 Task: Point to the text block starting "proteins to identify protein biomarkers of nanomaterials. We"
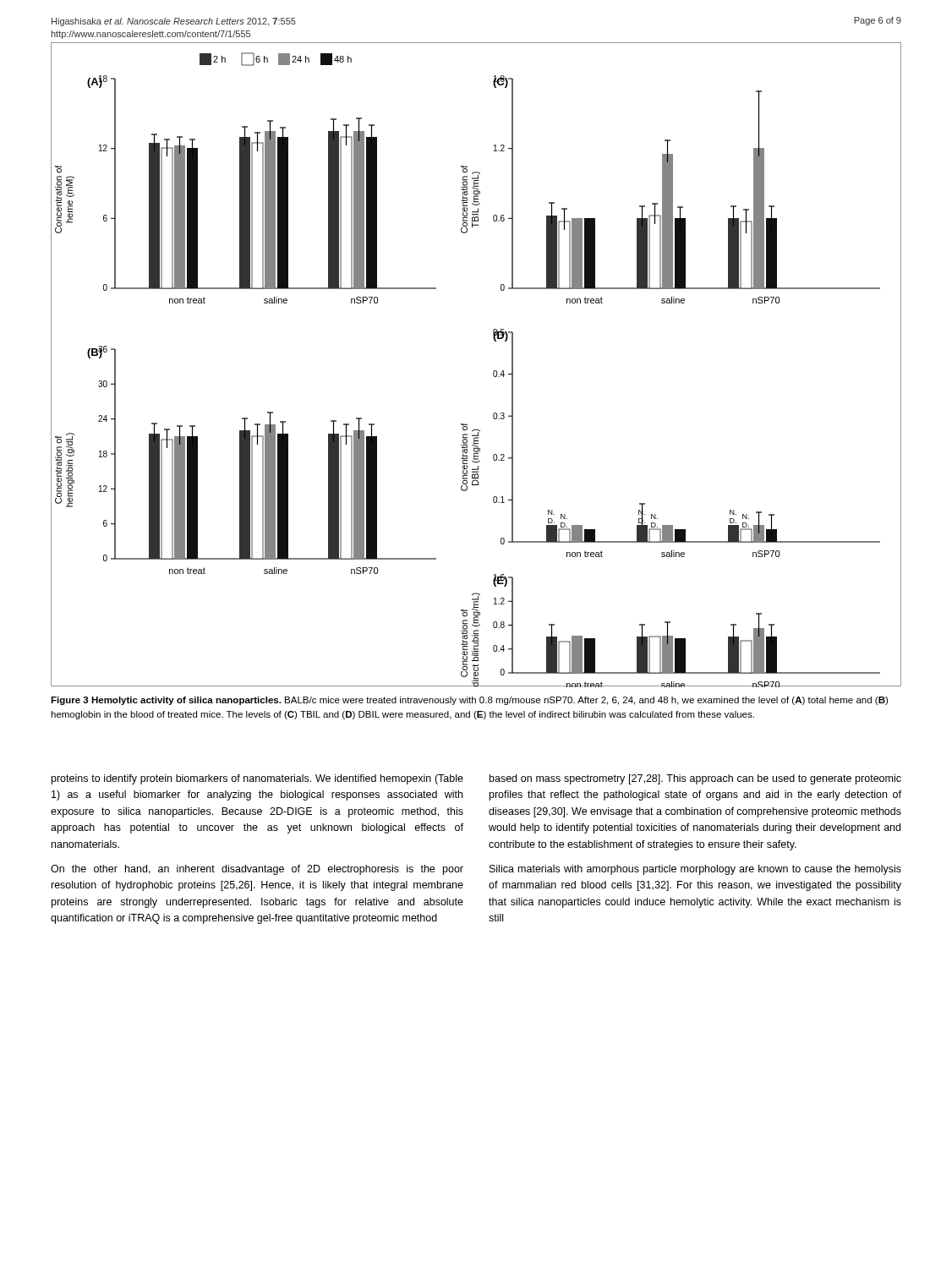tap(257, 779)
